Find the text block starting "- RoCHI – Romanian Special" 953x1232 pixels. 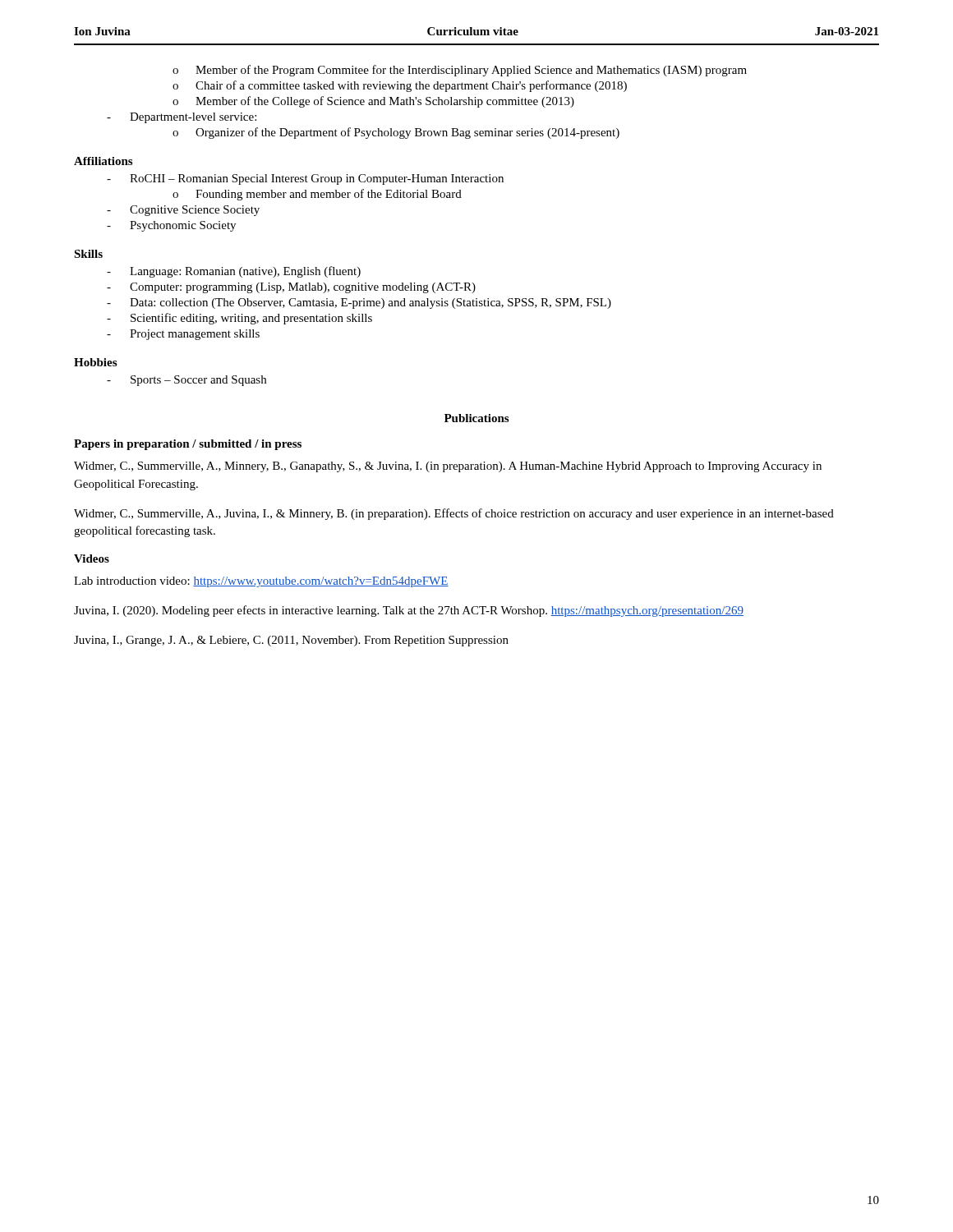476,179
